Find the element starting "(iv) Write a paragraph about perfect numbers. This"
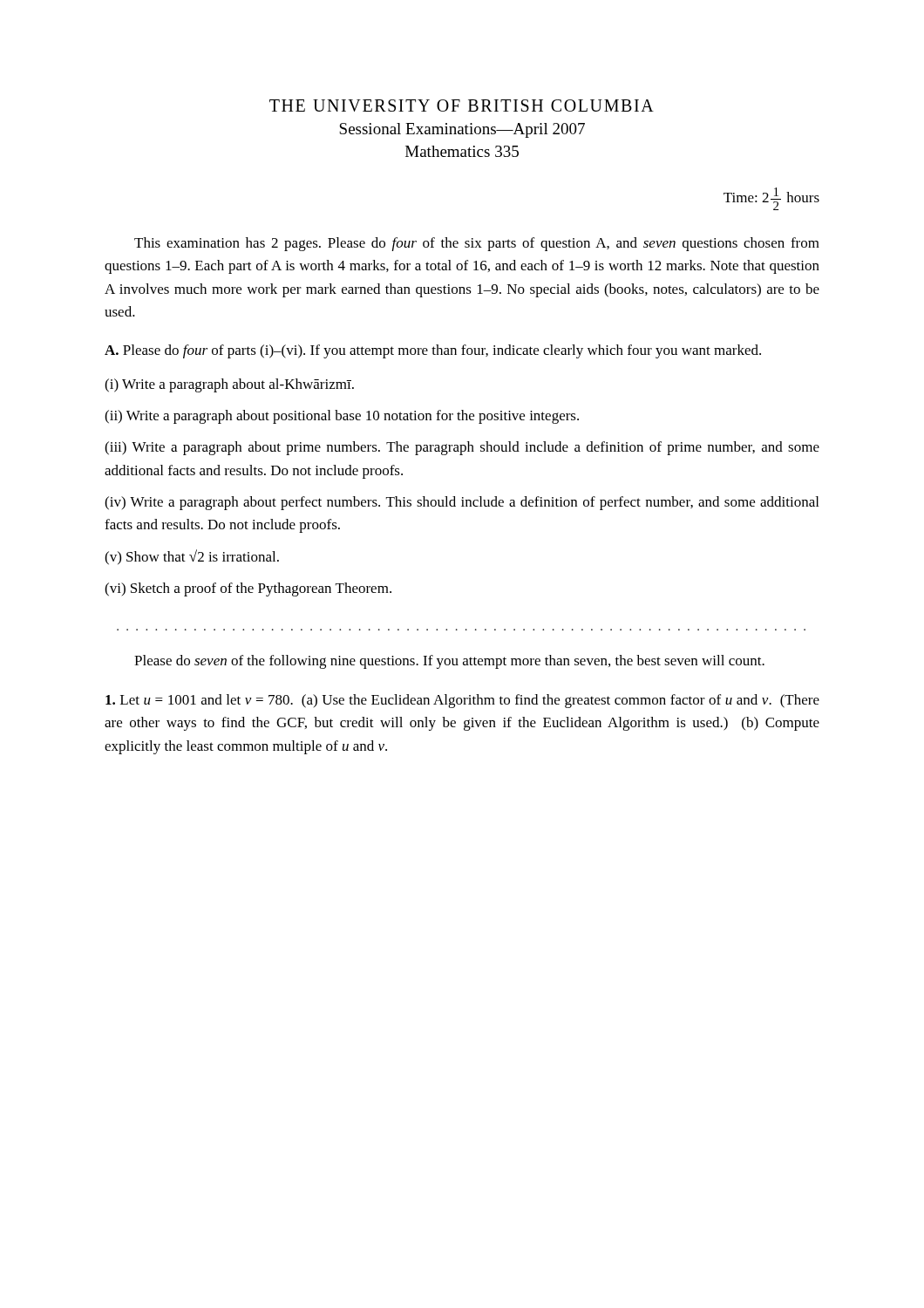 pos(462,513)
